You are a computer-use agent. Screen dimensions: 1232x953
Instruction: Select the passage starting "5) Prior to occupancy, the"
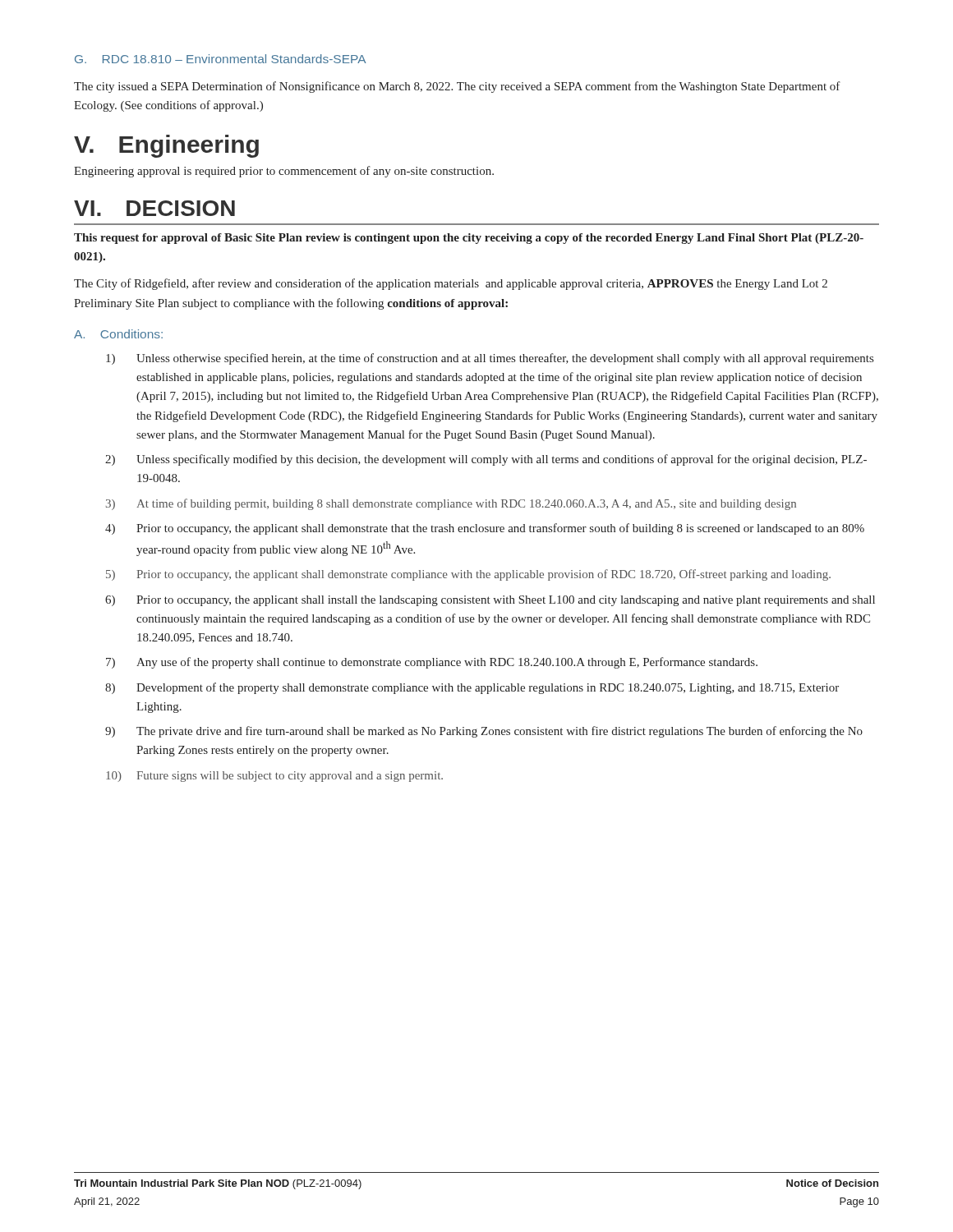(492, 575)
